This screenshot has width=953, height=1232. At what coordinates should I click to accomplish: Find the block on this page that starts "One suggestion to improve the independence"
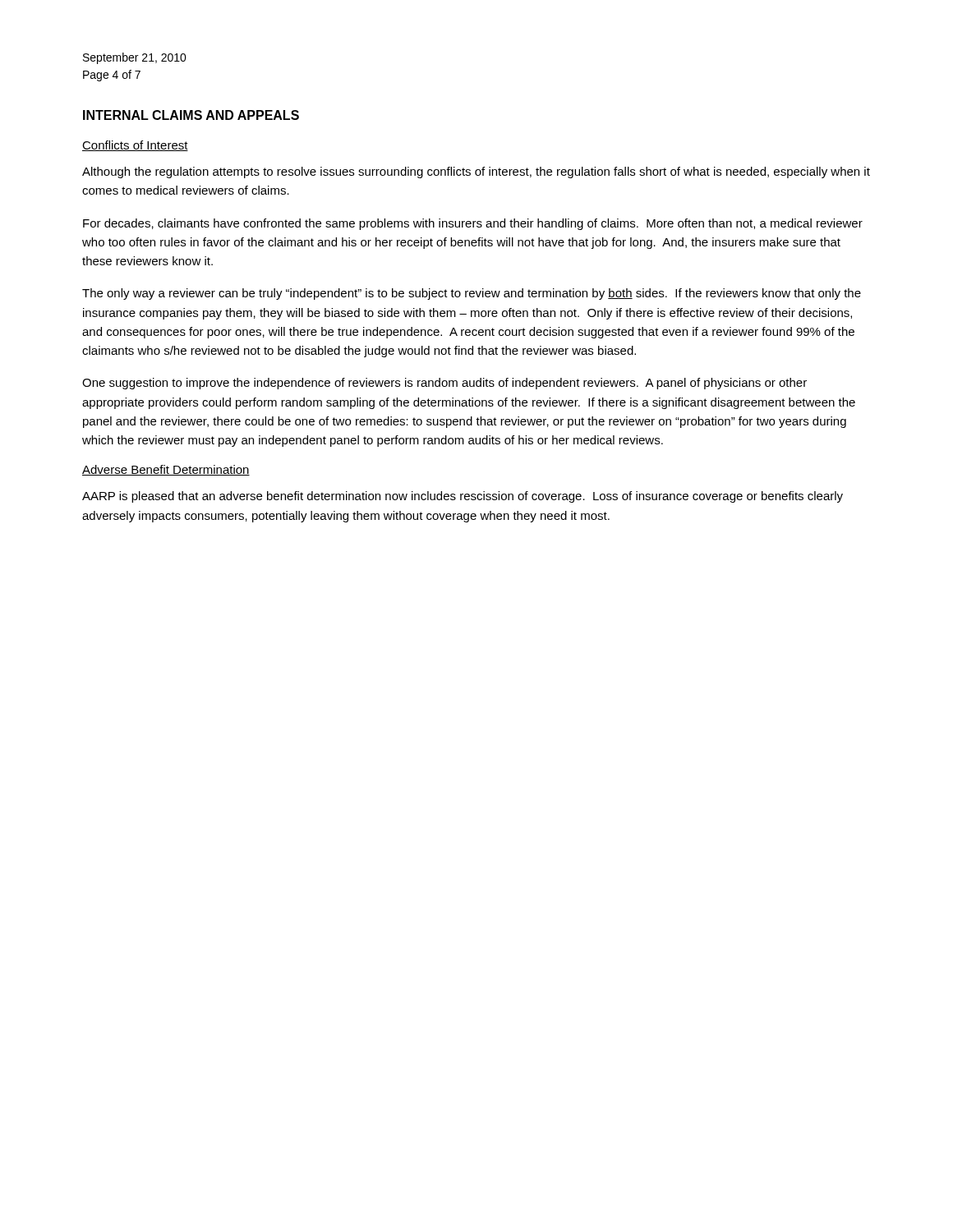click(x=469, y=411)
